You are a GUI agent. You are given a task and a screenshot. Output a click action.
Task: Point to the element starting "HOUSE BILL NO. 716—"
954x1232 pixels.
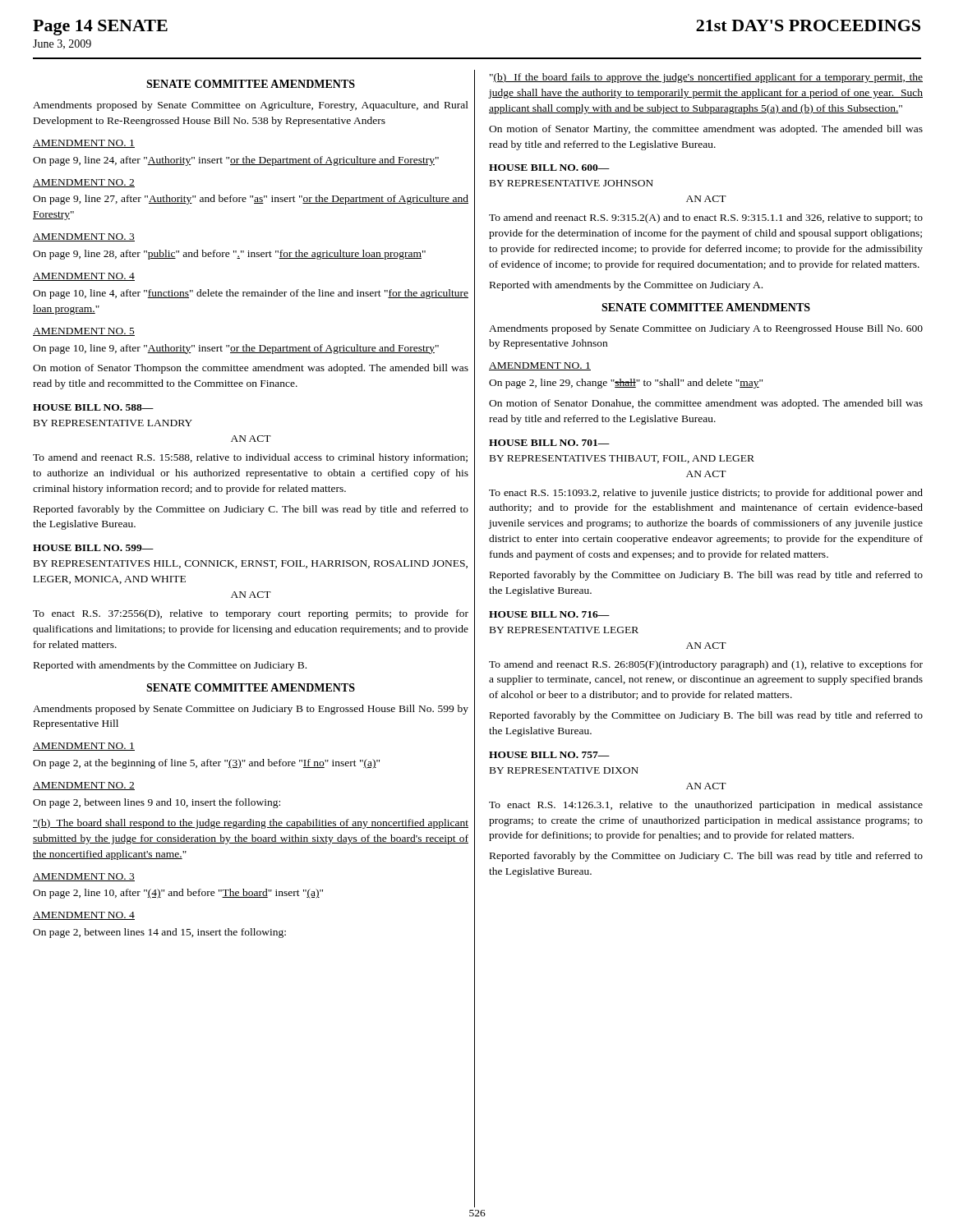point(549,614)
